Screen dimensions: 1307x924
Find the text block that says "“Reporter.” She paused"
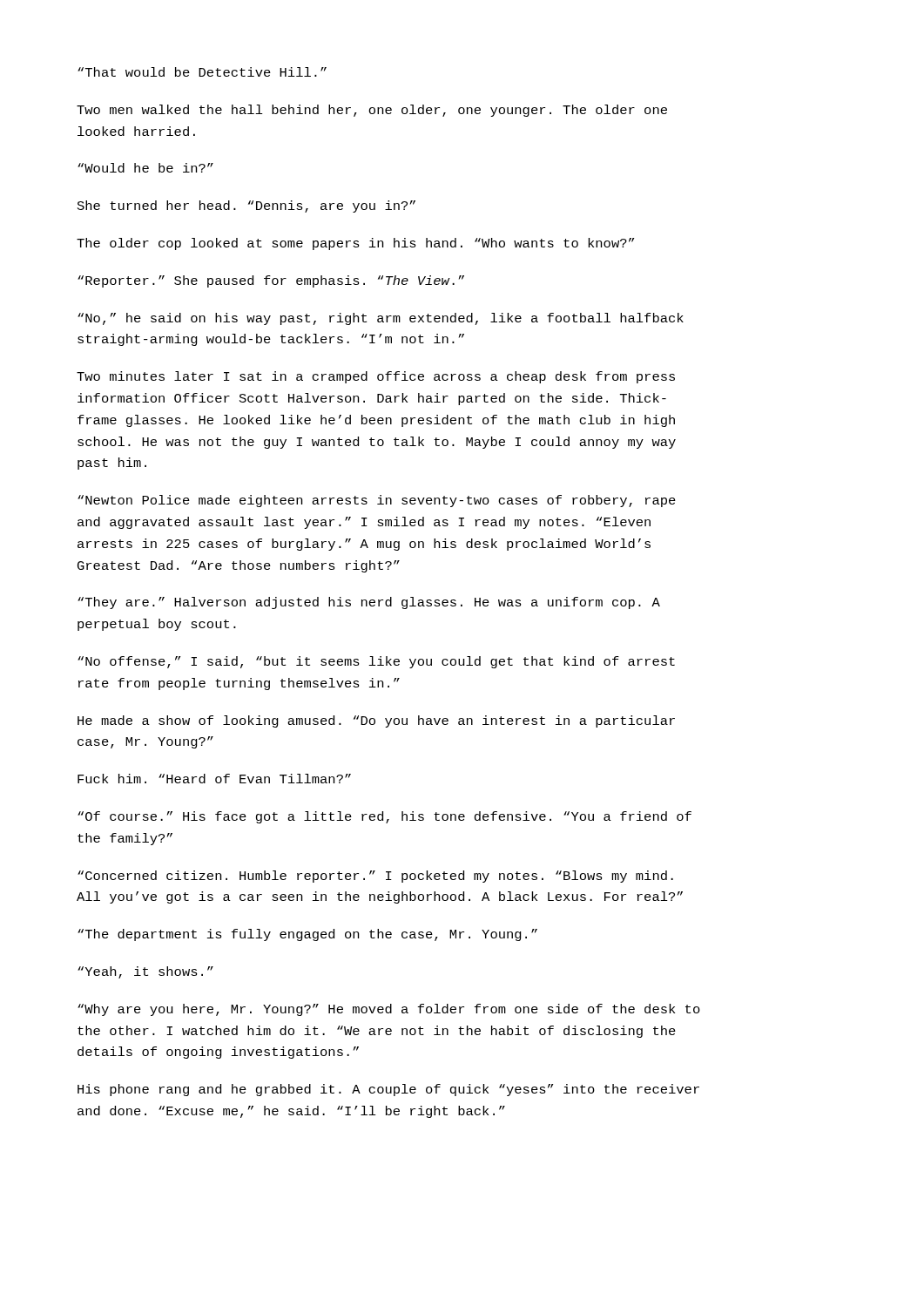271,281
